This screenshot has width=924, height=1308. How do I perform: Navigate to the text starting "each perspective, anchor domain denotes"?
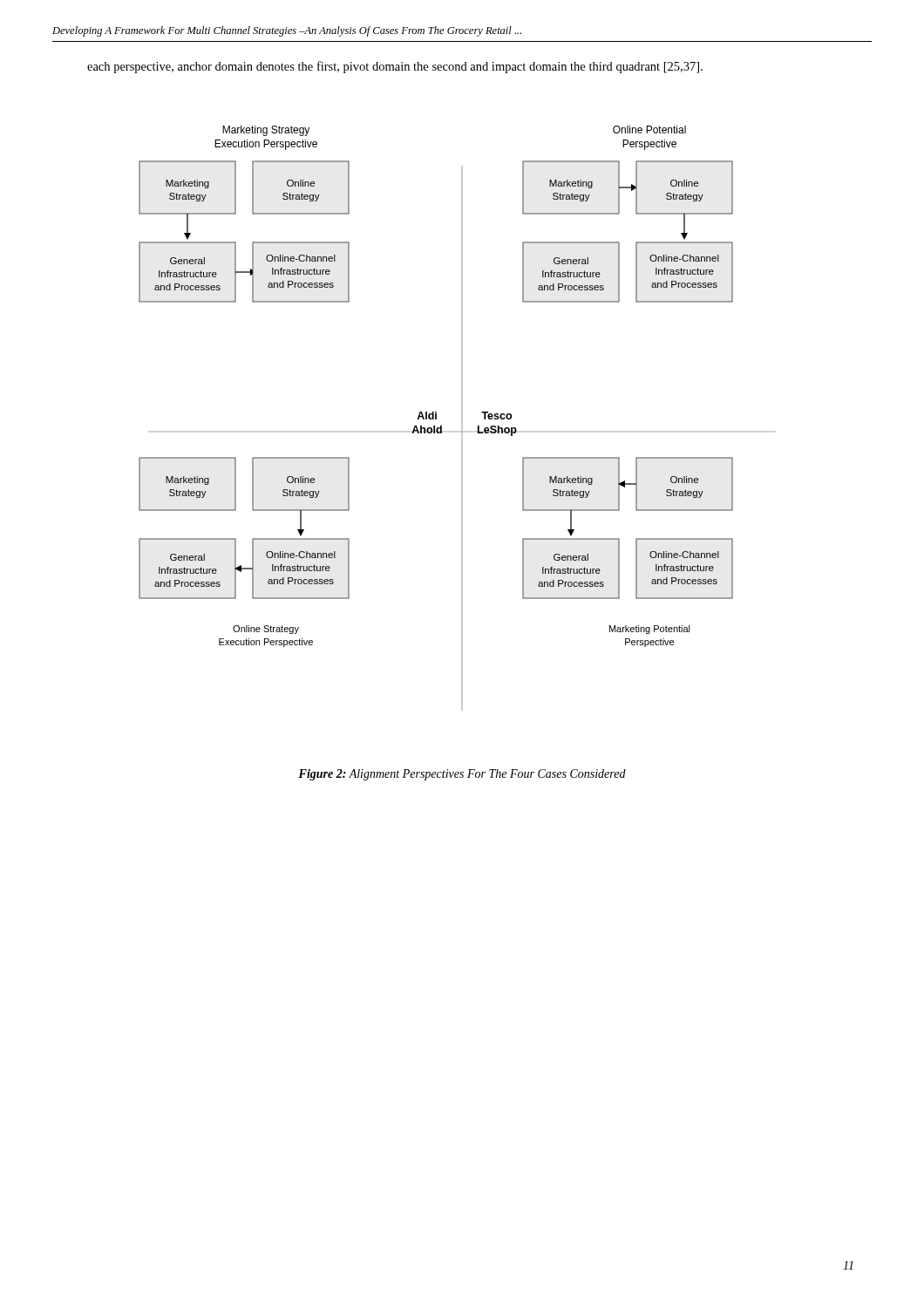pos(395,66)
